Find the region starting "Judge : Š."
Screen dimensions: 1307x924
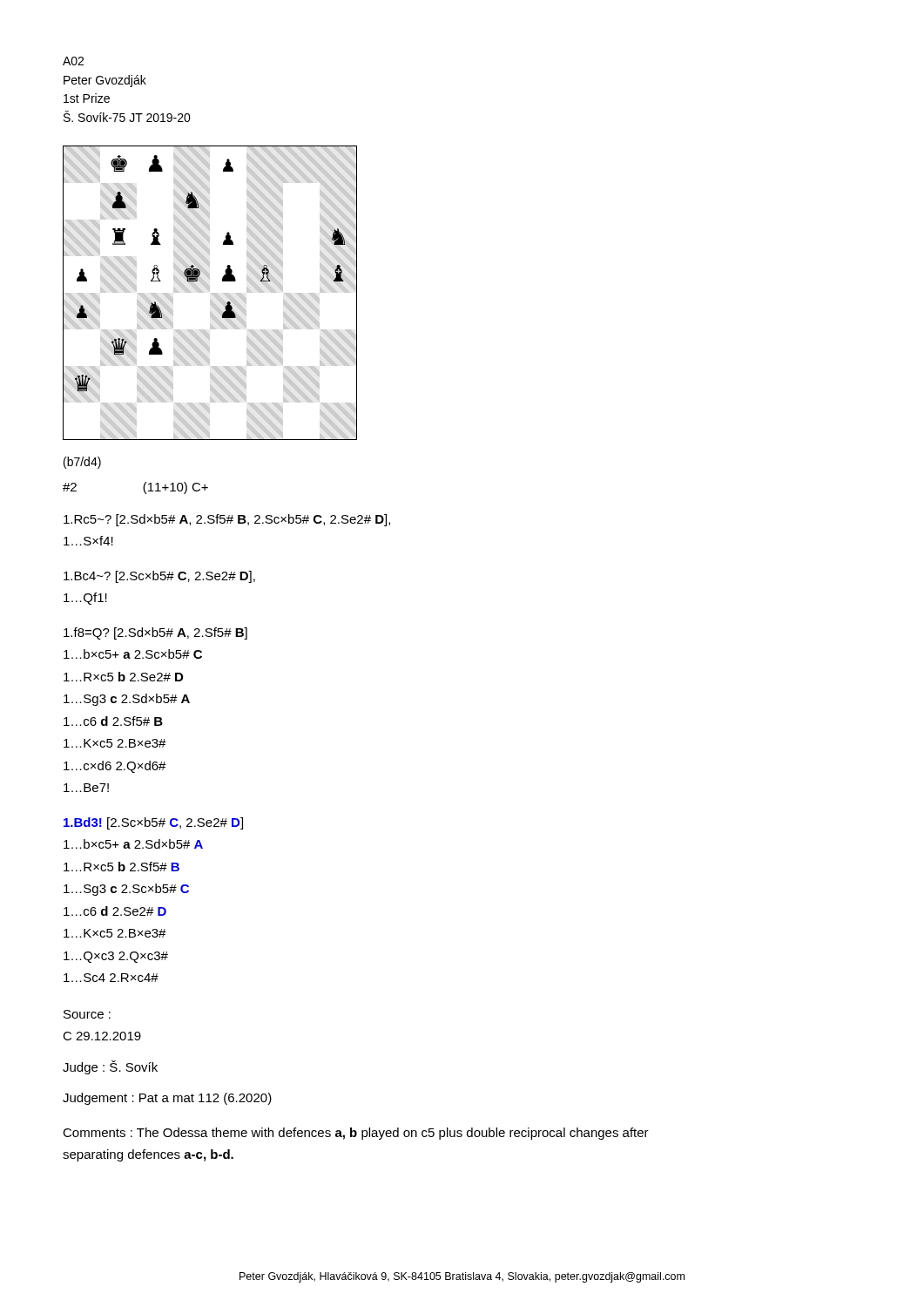click(x=110, y=1067)
